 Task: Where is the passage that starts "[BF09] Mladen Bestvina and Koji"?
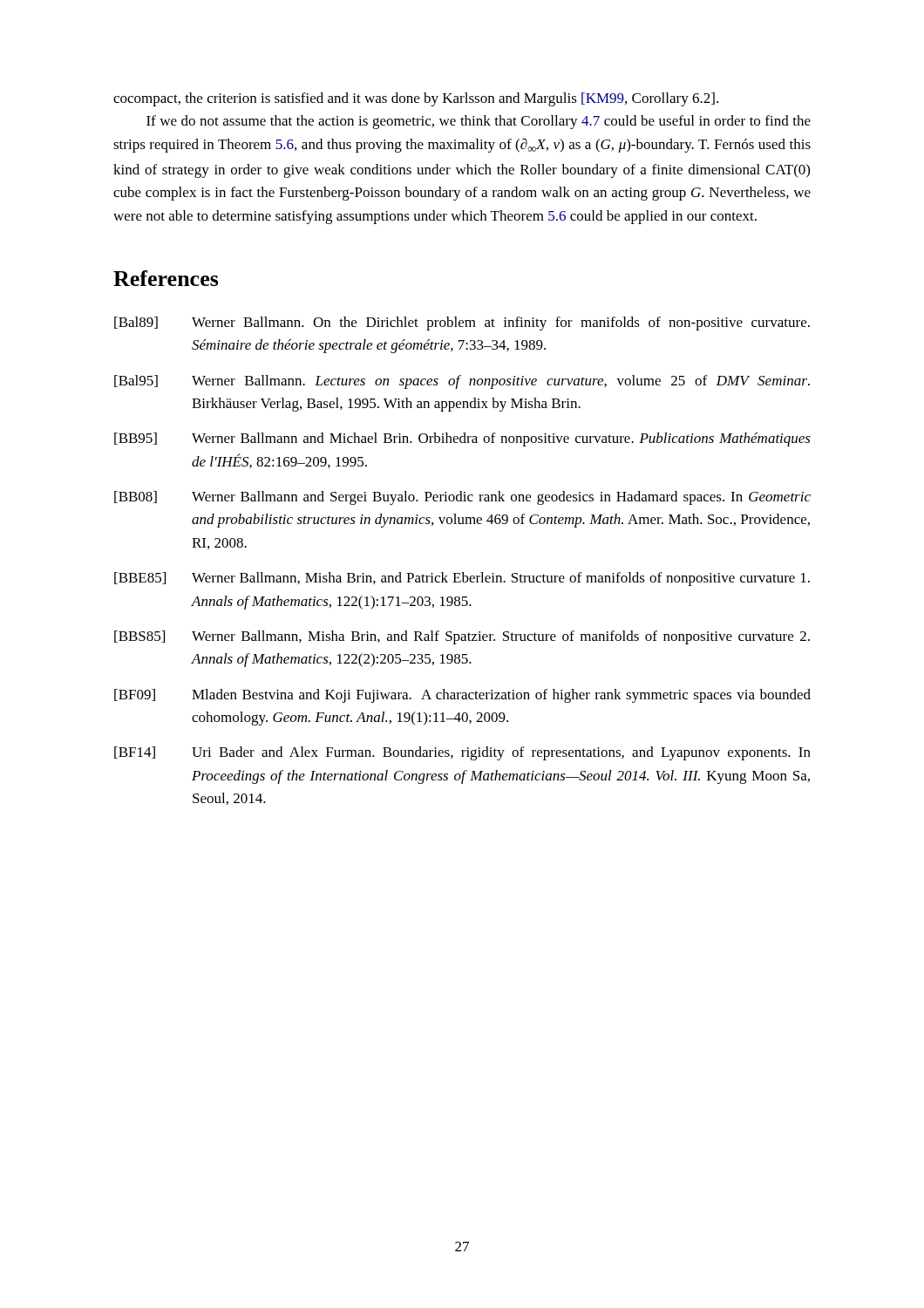pos(462,706)
